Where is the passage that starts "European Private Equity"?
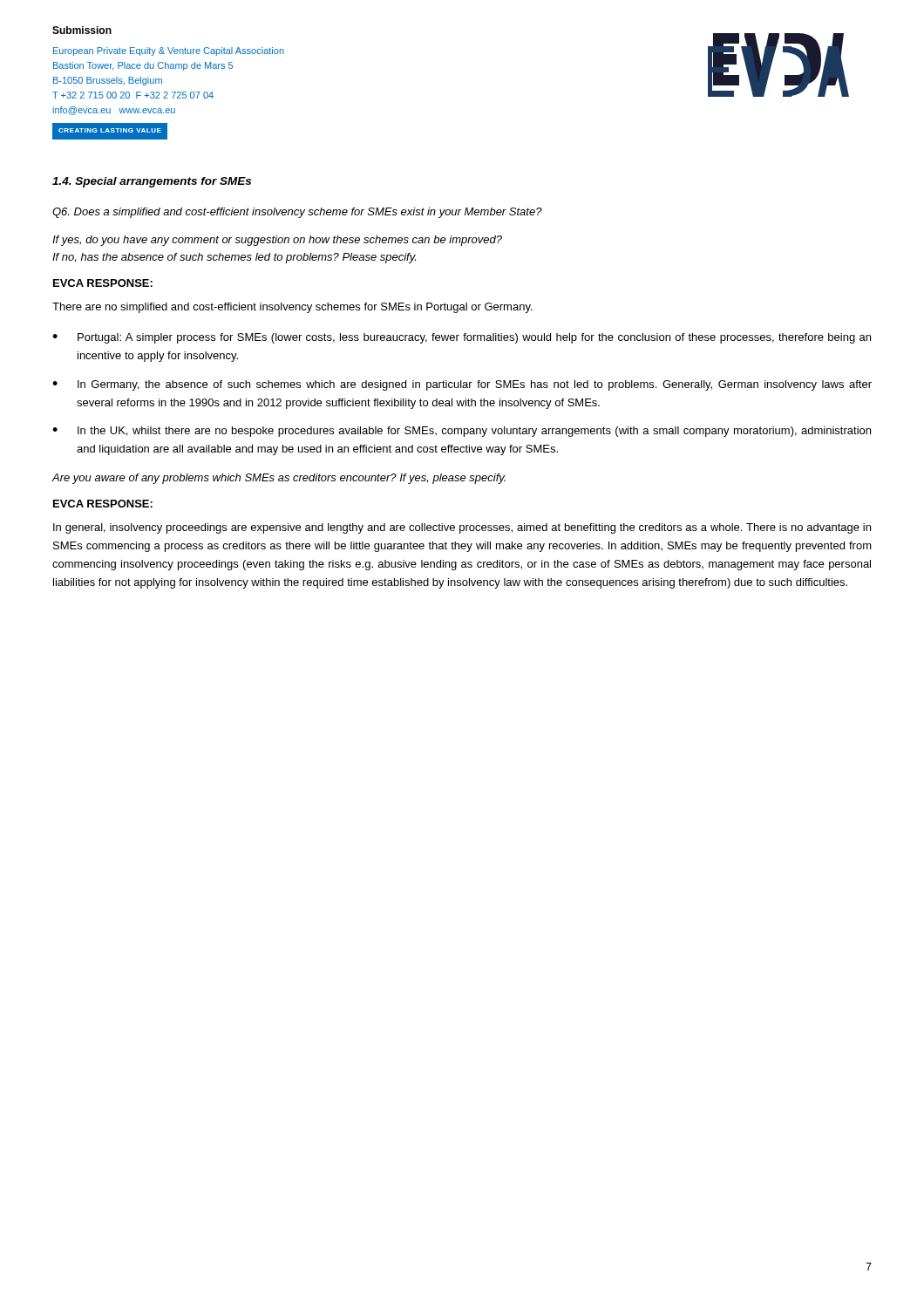Screen dimensions: 1308x924 coord(168,92)
